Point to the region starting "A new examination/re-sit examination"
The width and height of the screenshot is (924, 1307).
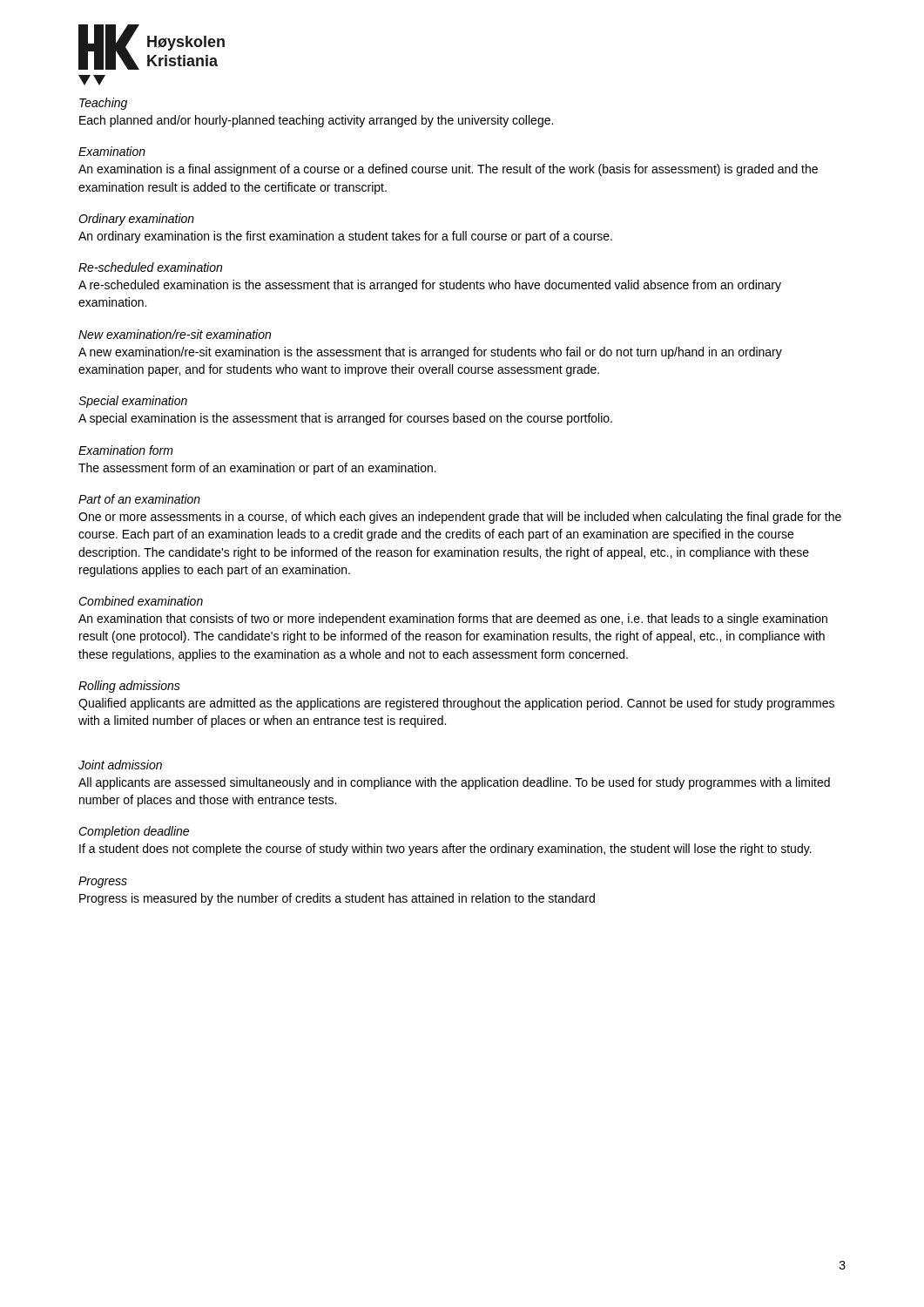[430, 361]
